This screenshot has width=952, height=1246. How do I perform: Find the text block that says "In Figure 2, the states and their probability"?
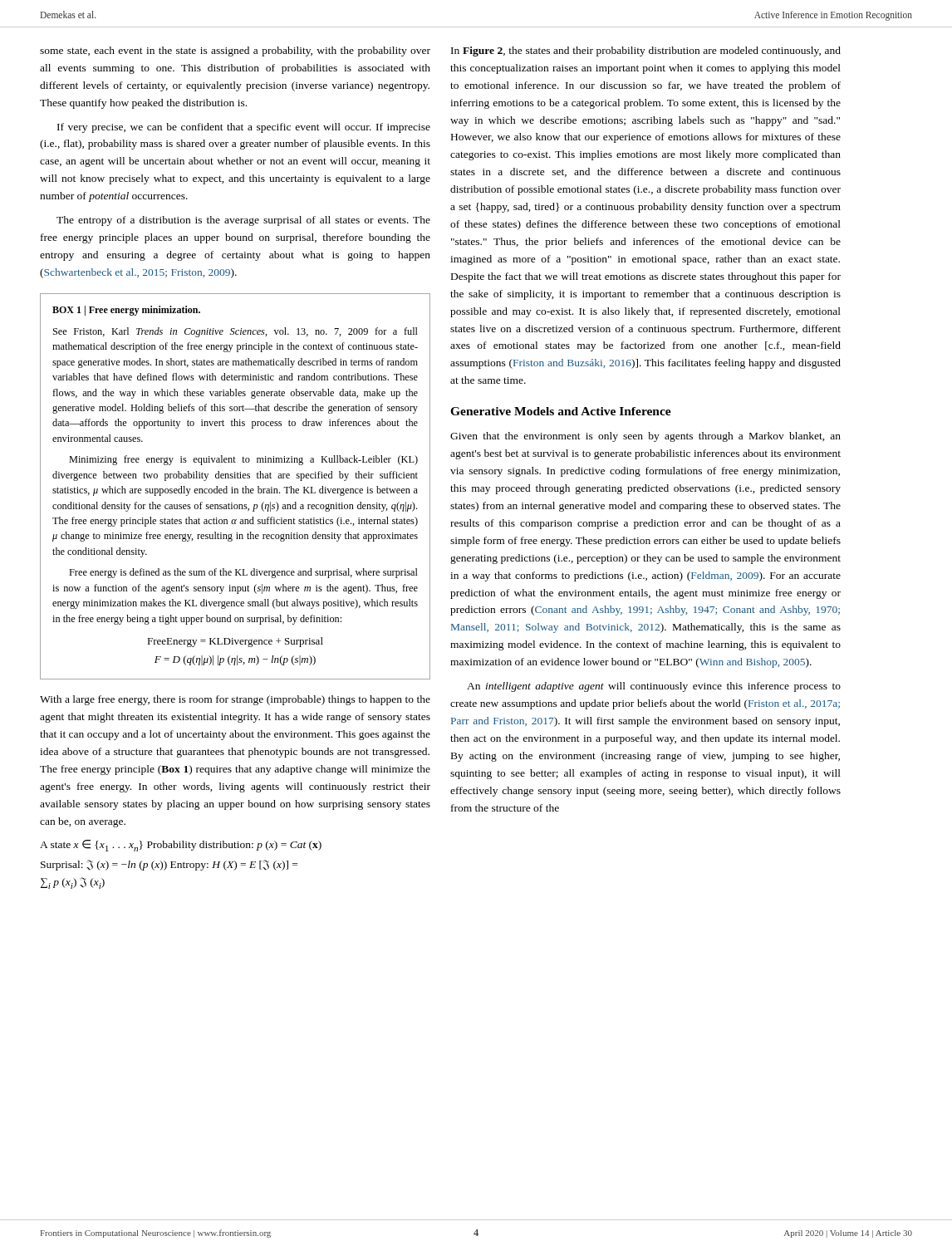[x=645, y=216]
